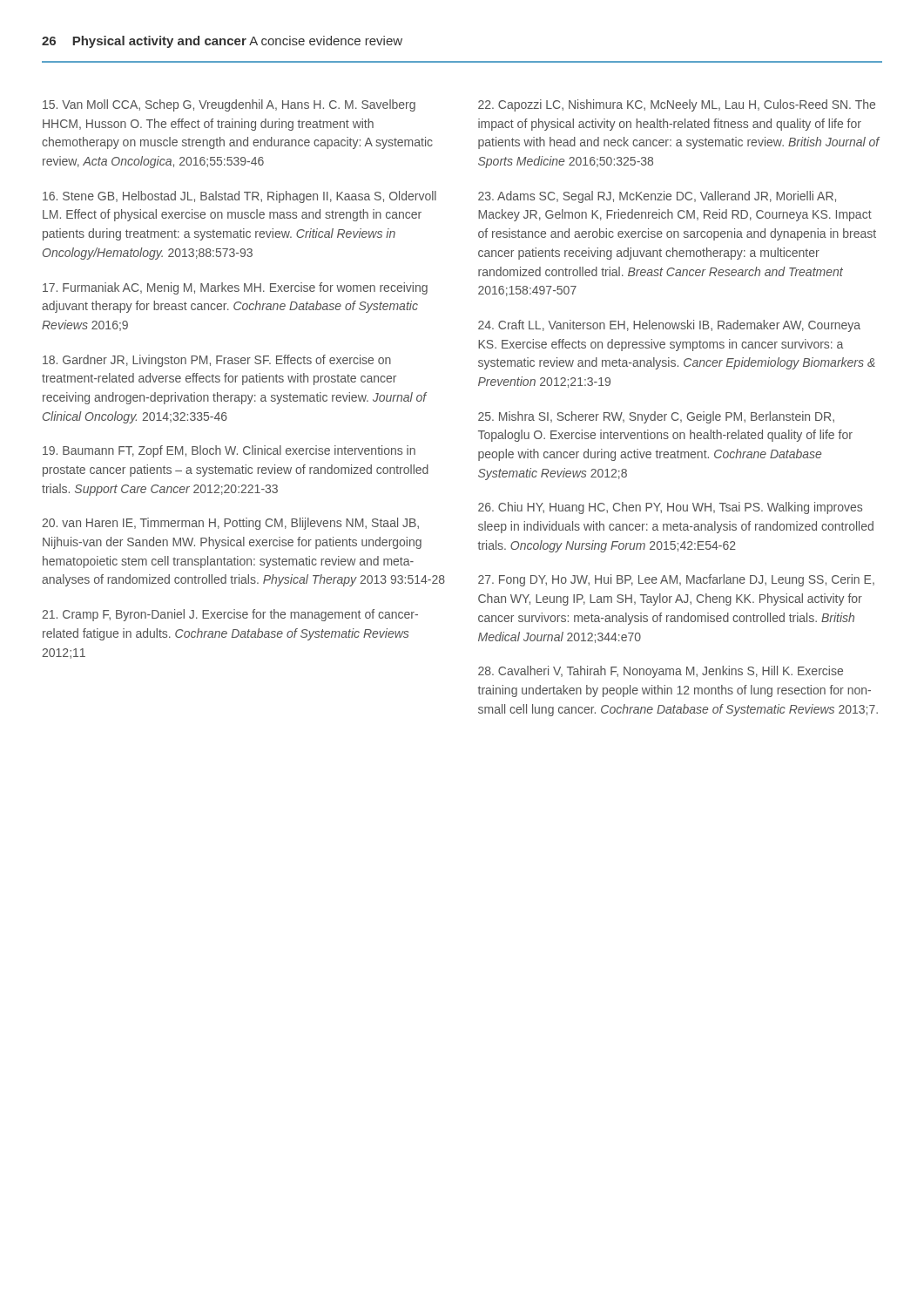Click on the list item that reads "16. Stene GB, Helbostad JL, Balstad TR,"
The height and width of the screenshot is (1307, 924).
(239, 224)
